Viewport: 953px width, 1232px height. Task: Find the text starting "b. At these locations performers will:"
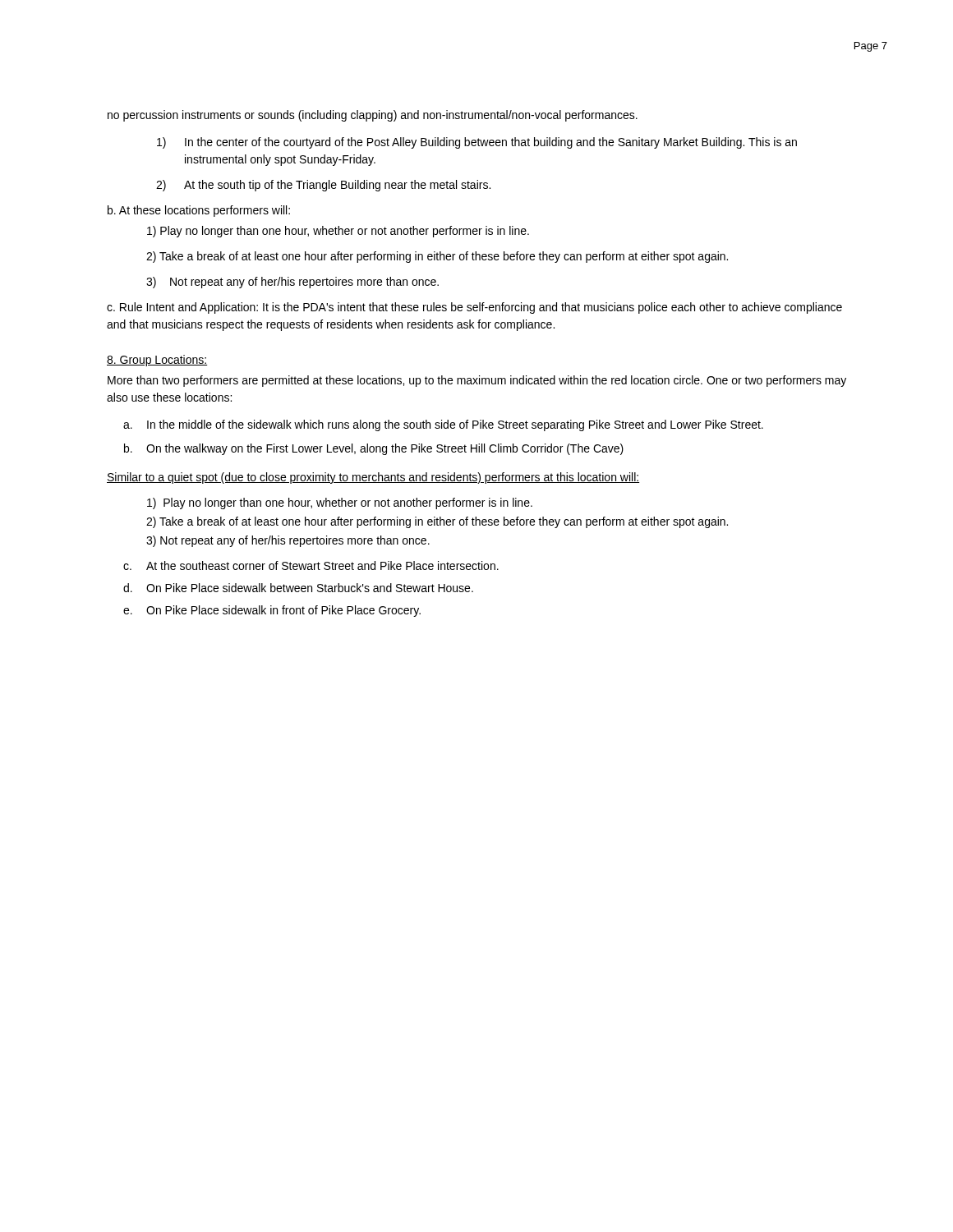199,210
